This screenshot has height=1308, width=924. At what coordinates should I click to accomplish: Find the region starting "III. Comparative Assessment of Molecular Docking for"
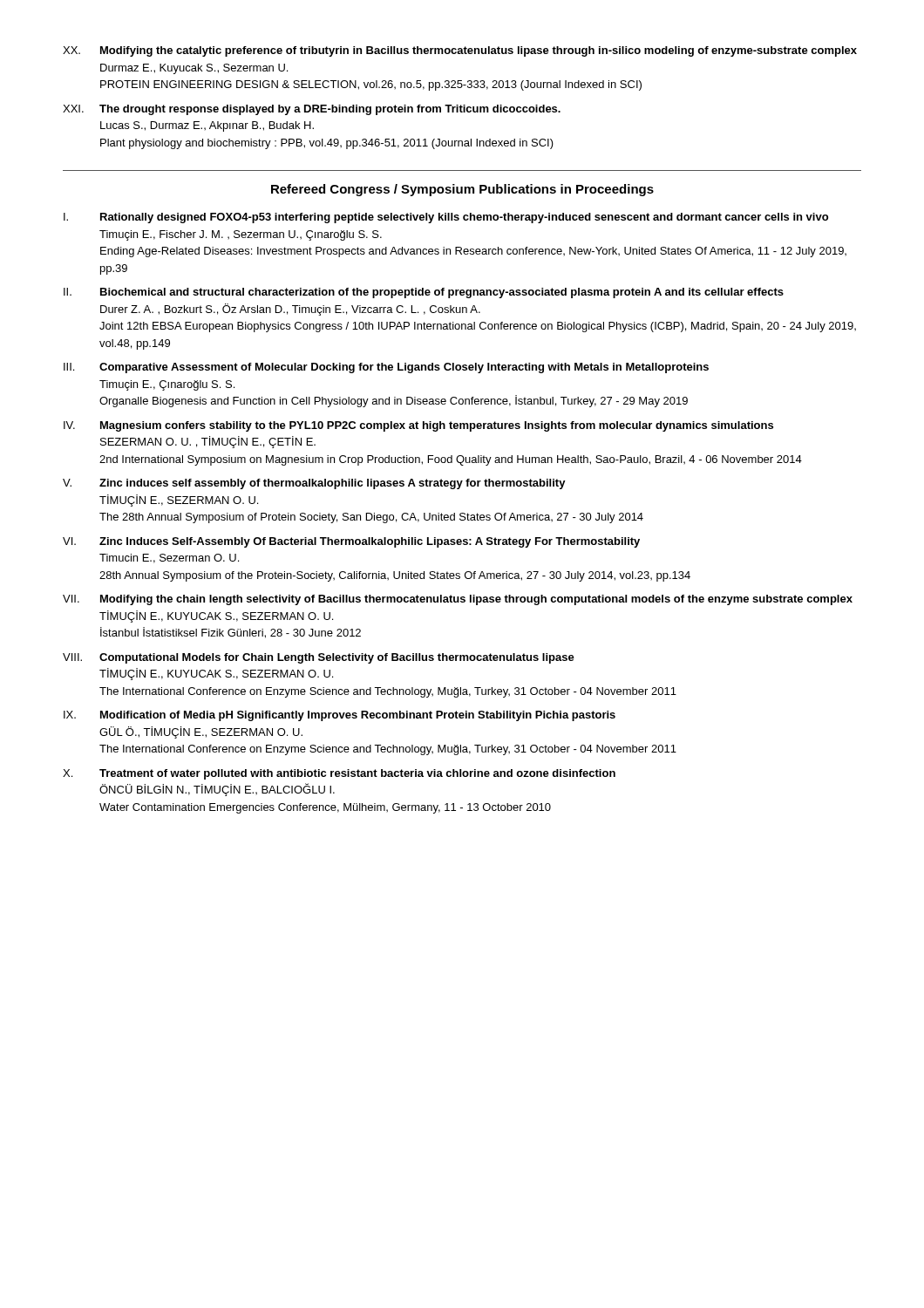(x=386, y=368)
